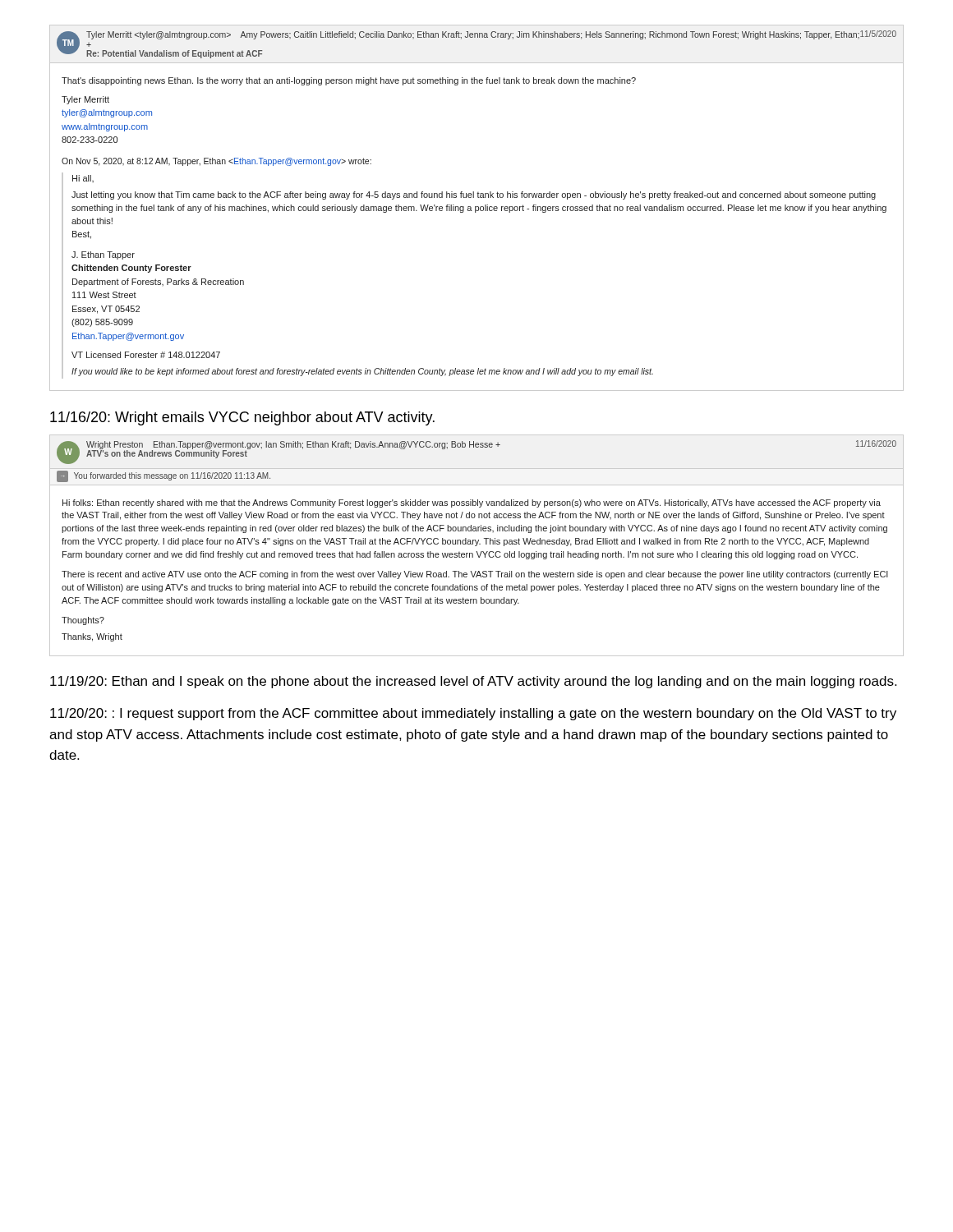Point to the region starting "That's disappointing news Ethan. Is the worry that"

click(349, 80)
